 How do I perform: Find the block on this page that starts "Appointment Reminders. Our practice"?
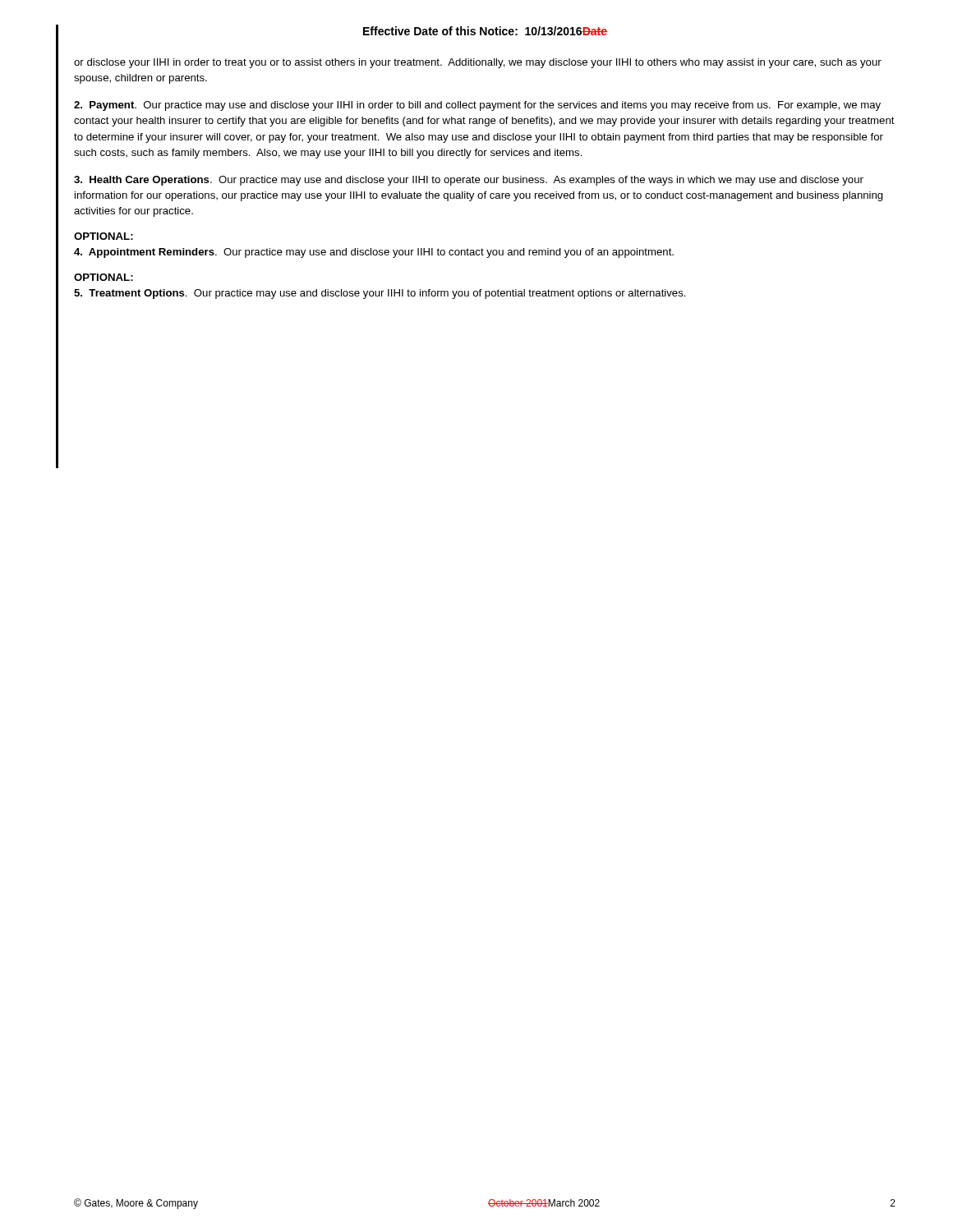(374, 252)
